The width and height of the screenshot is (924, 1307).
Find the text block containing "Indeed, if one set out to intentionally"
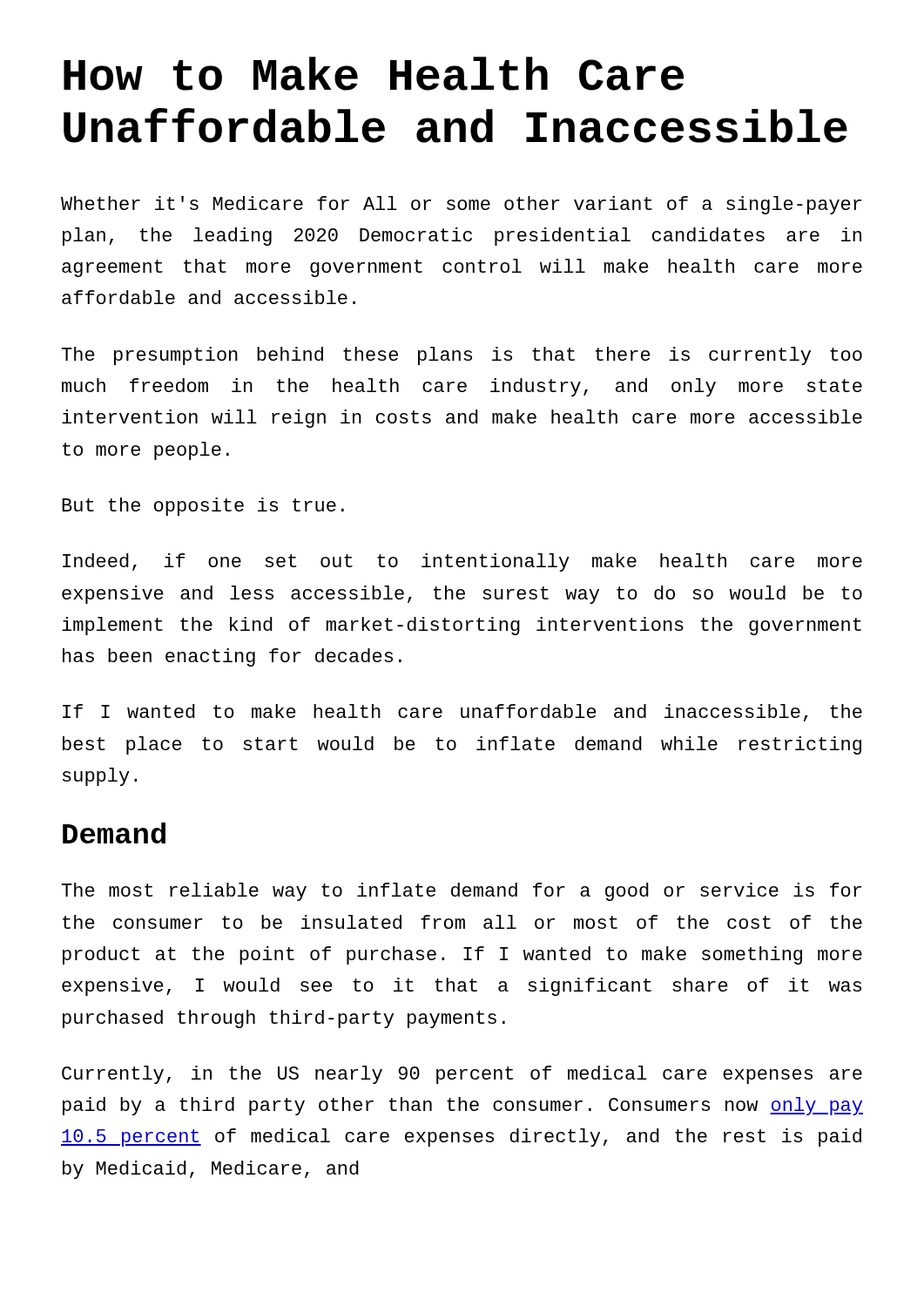(x=462, y=610)
